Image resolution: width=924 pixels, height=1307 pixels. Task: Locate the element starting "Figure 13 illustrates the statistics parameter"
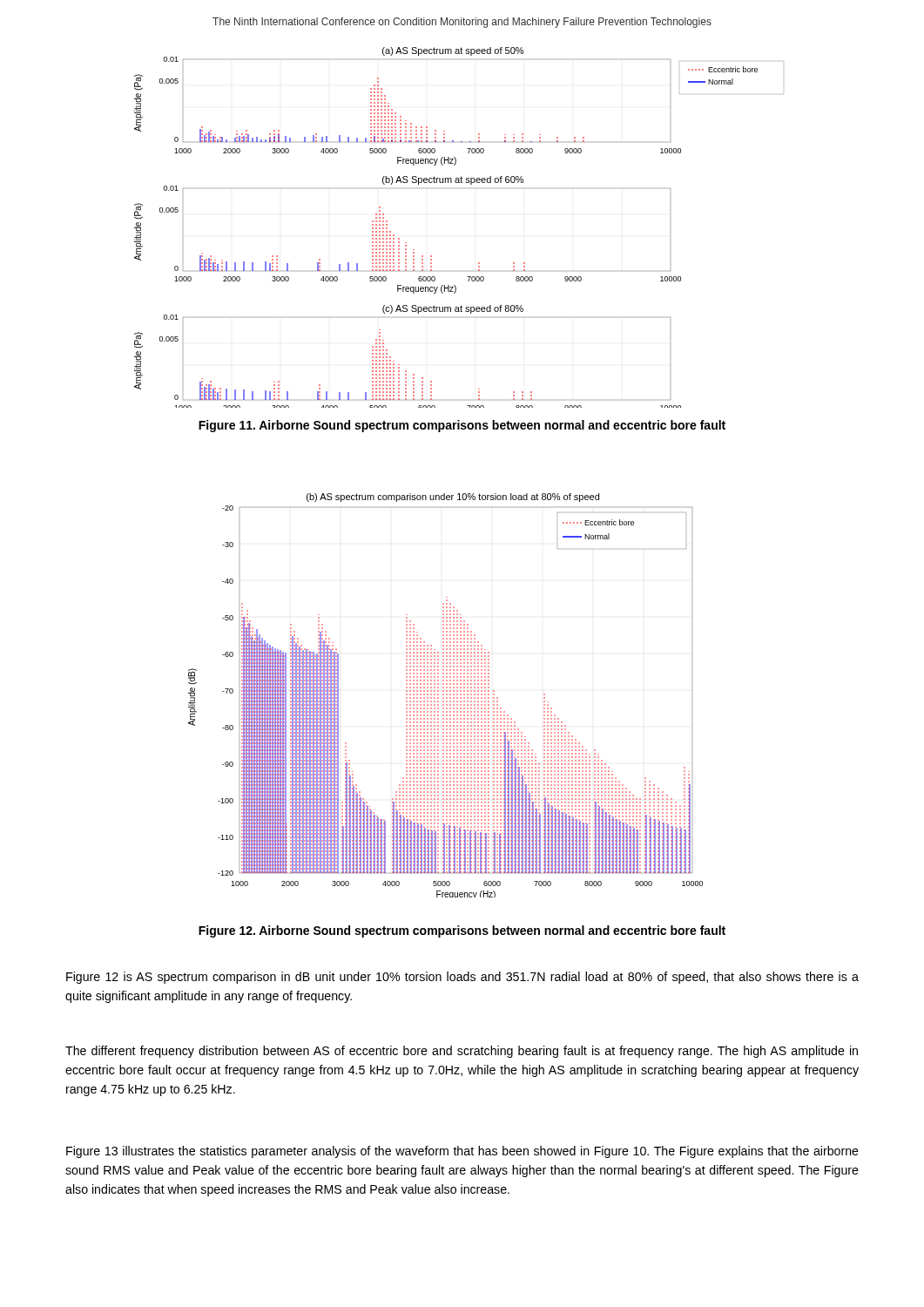(462, 1170)
